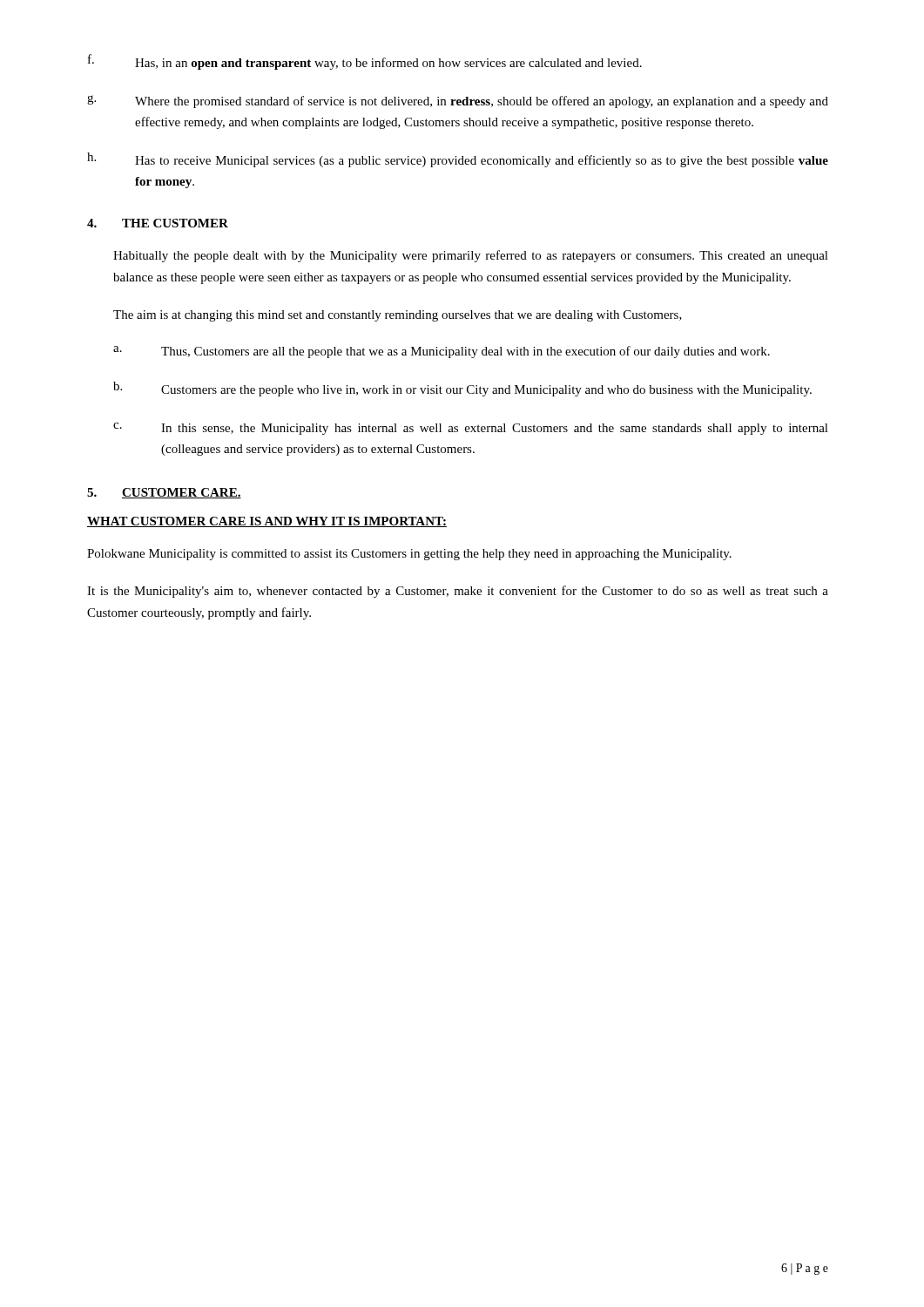This screenshot has height=1307, width=924.
Task: Locate the element starting "g. Where the promised standard"
Action: click(458, 111)
